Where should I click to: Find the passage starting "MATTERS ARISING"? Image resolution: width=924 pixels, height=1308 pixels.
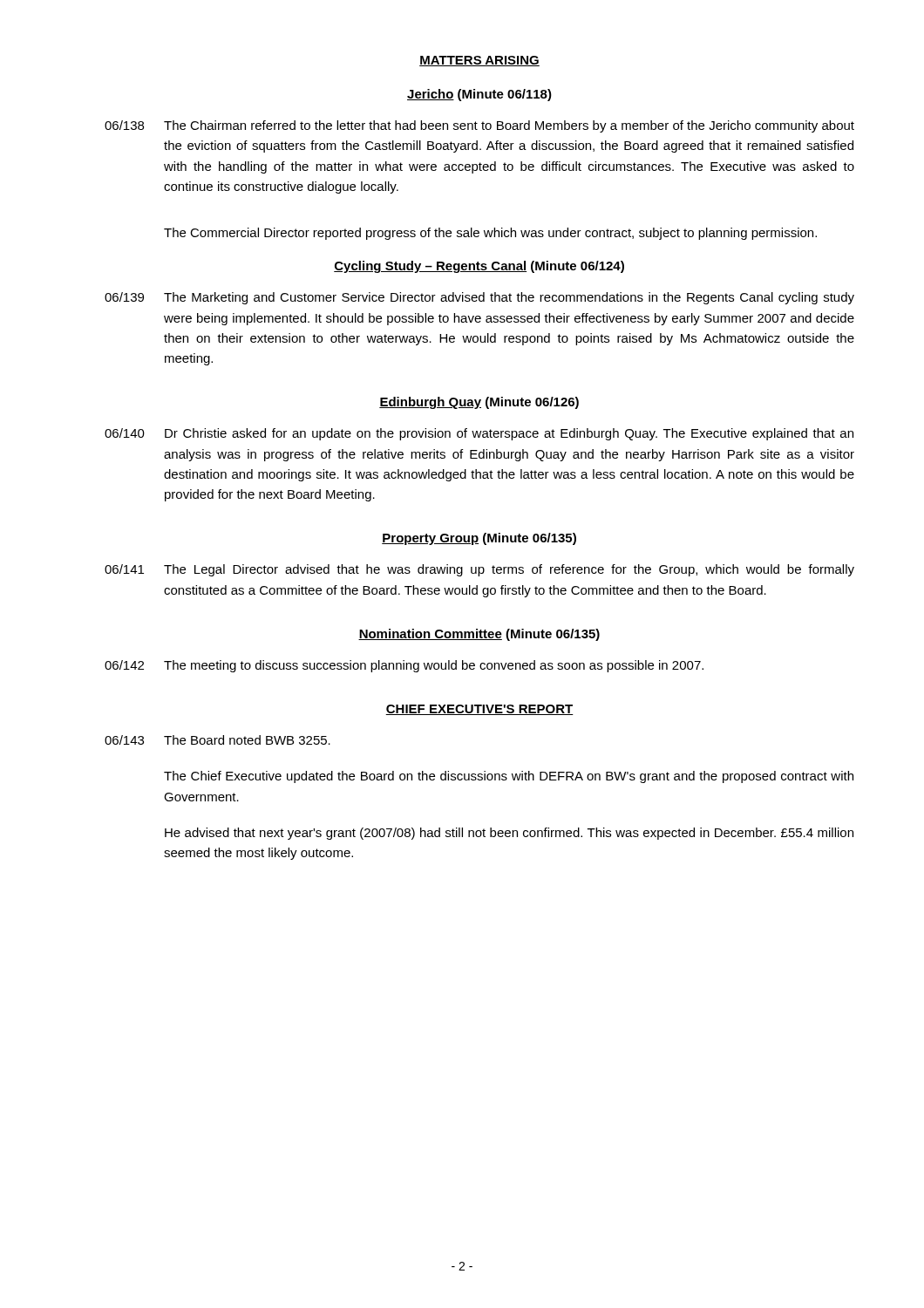point(479,60)
